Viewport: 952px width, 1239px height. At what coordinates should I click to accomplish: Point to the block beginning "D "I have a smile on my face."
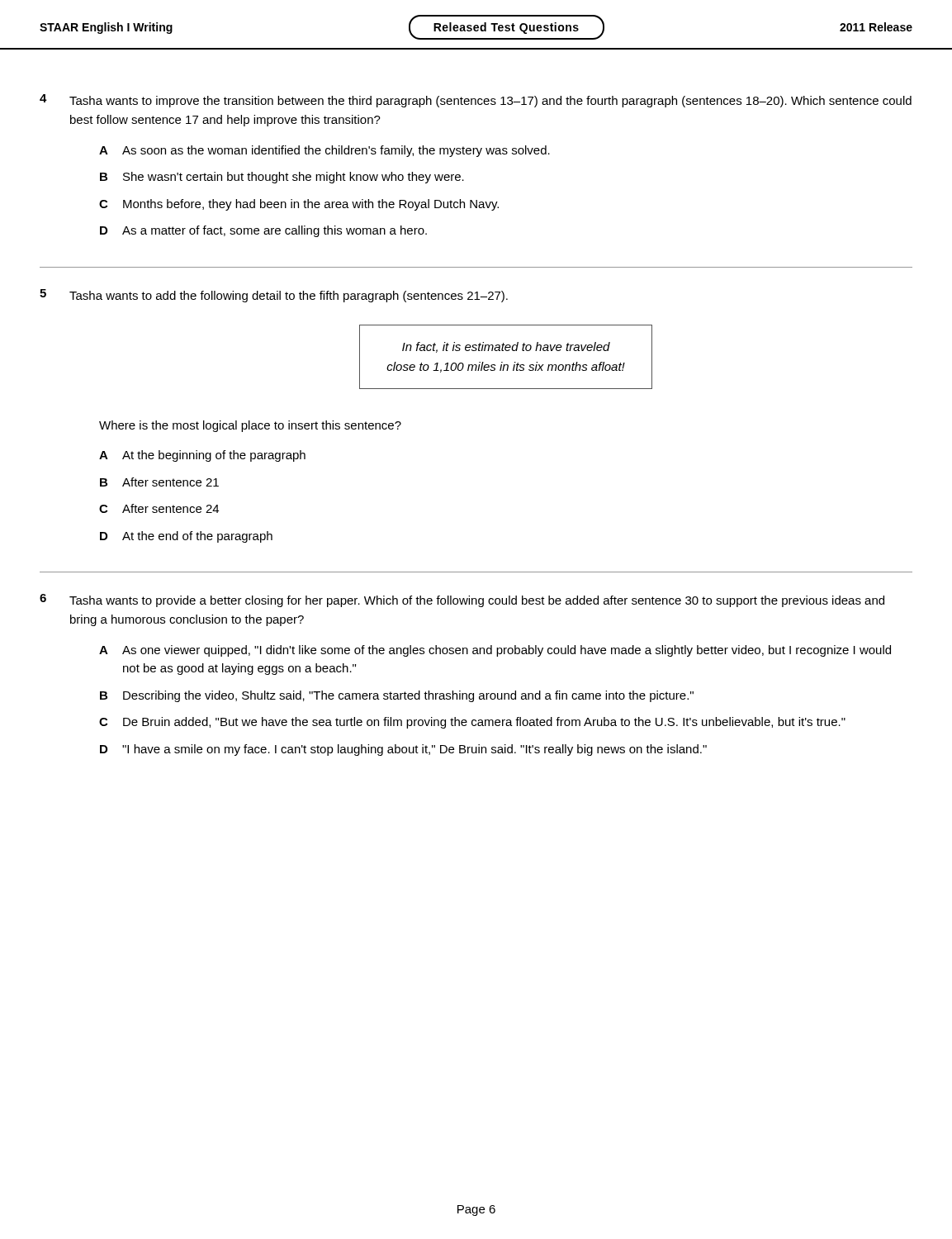pos(403,749)
